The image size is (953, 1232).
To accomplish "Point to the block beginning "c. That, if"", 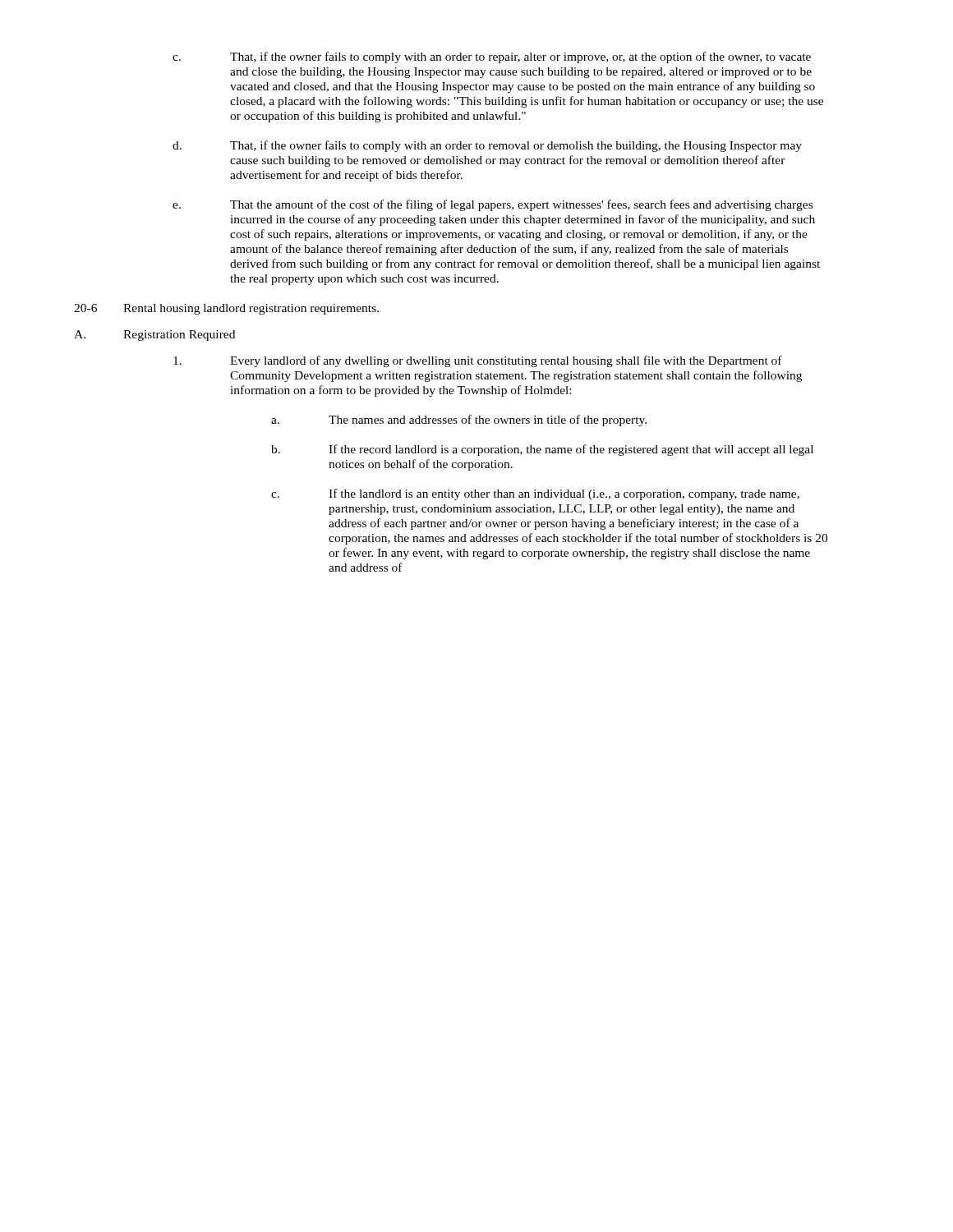I will [501, 86].
